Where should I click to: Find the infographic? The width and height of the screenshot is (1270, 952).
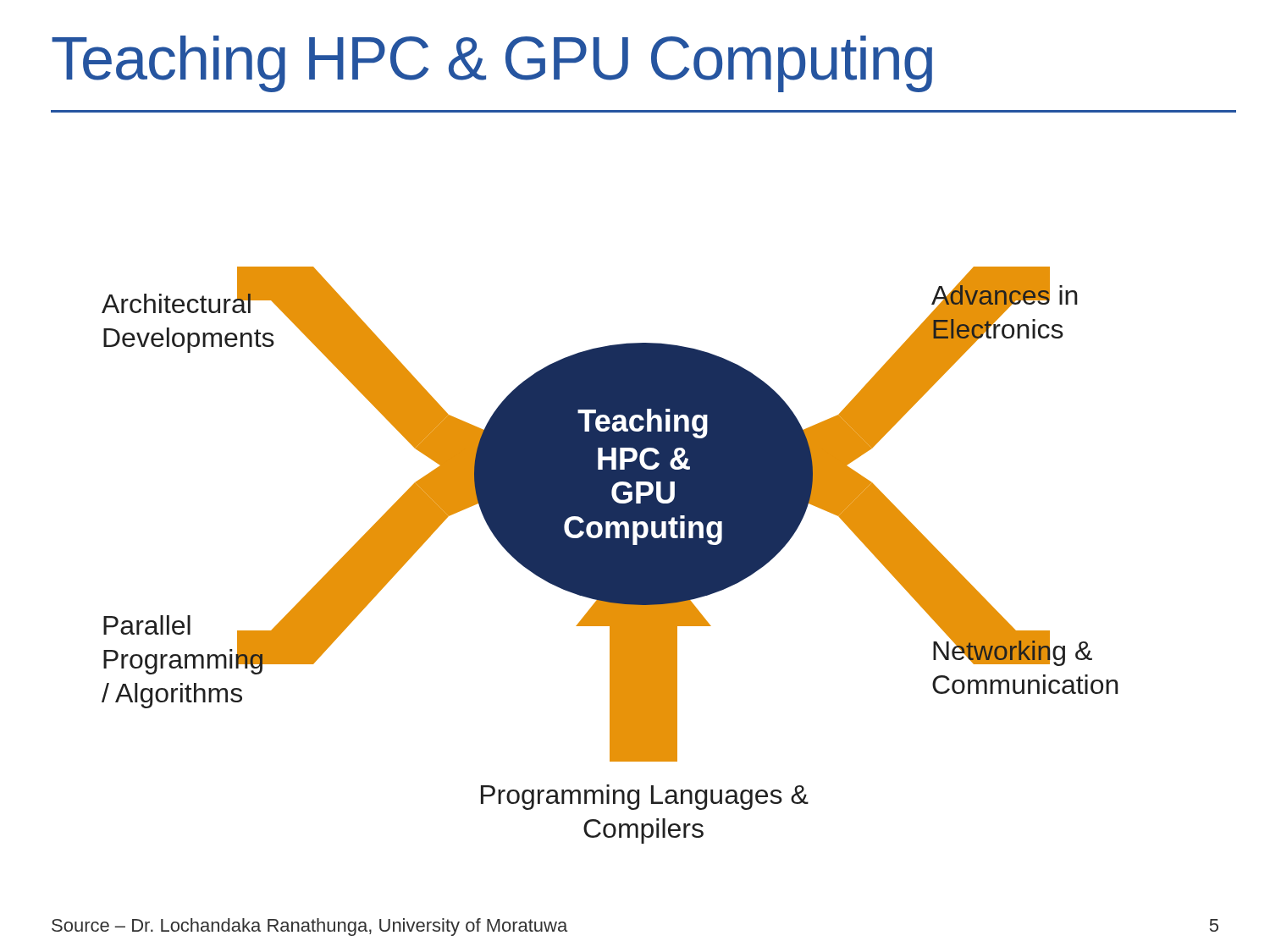coord(643,499)
